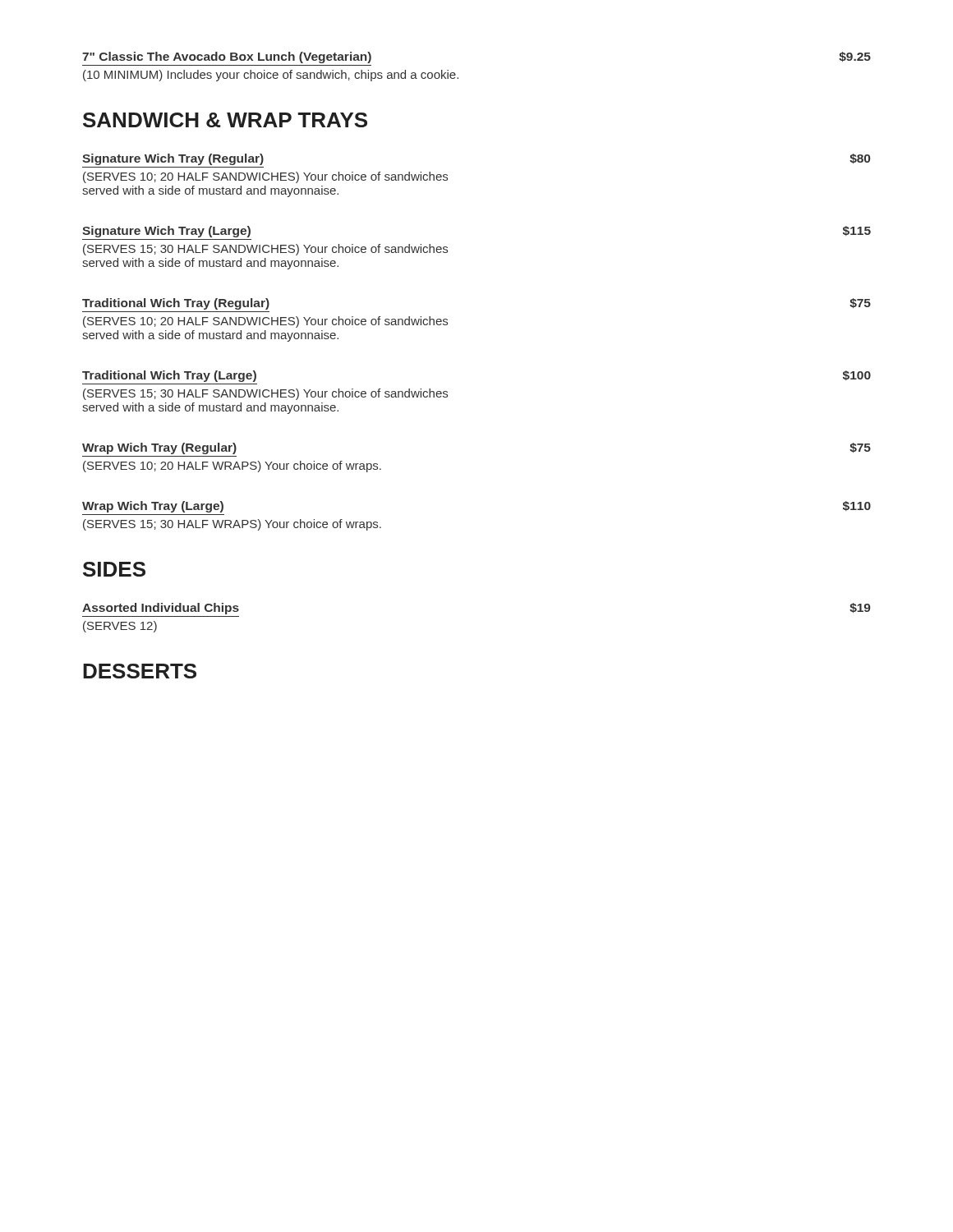Image resolution: width=953 pixels, height=1232 pixels.
Task: Point to the element starting "Traditional Wich Tray (Regular) (SERVES 10; 20"
Action: pyautogui.click(x=175, y=303)
